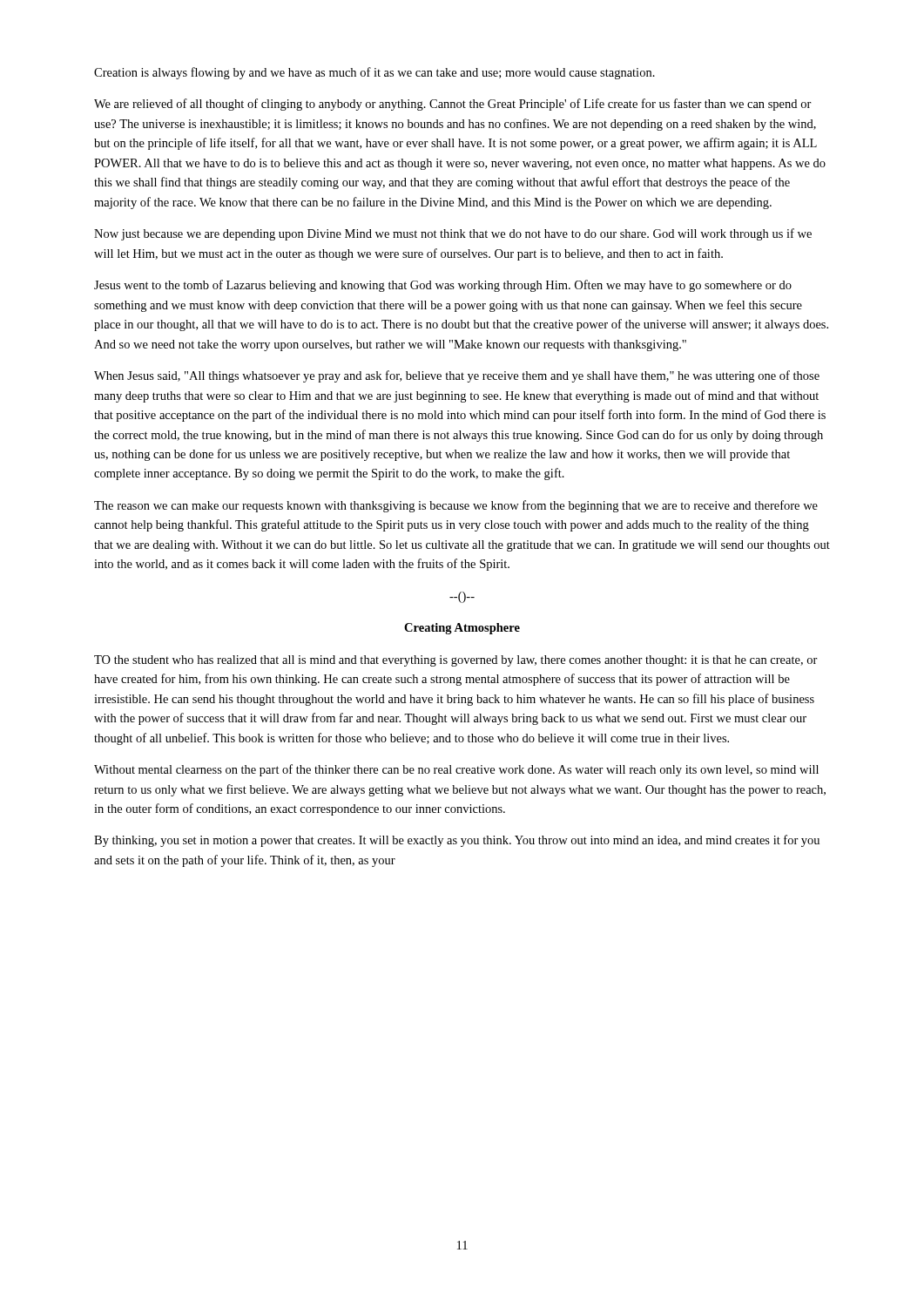The width and height of the screenshot is (924, 1307).
Task: Find the block on this page that starts "Without mental clearness on the part"
Action: 460,789
